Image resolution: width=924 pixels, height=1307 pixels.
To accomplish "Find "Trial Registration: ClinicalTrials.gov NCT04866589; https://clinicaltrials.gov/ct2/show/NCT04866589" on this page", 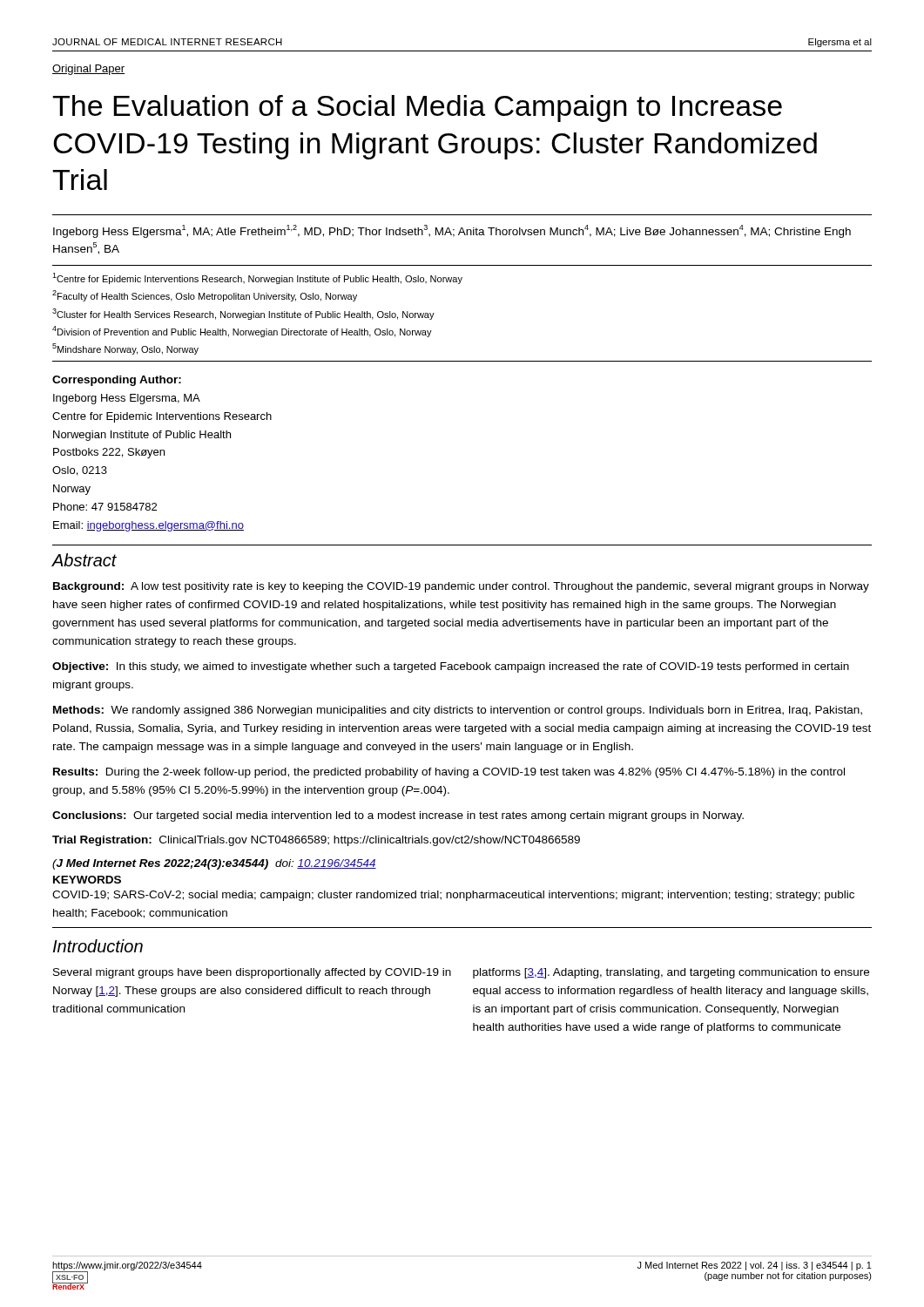I will pos(316,840).
